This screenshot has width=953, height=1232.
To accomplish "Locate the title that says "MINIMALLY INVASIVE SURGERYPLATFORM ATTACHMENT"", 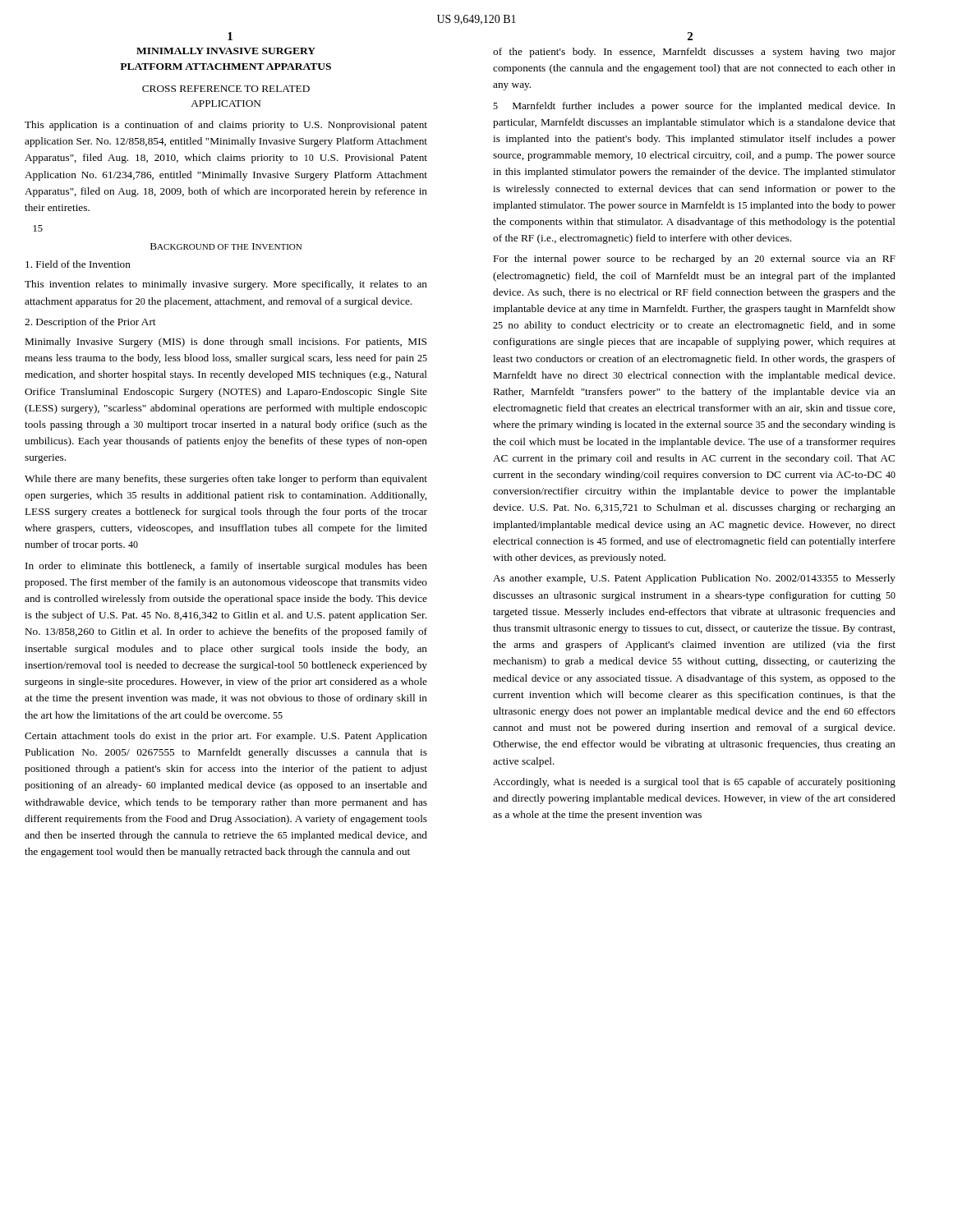I will [x=226, y=58].
